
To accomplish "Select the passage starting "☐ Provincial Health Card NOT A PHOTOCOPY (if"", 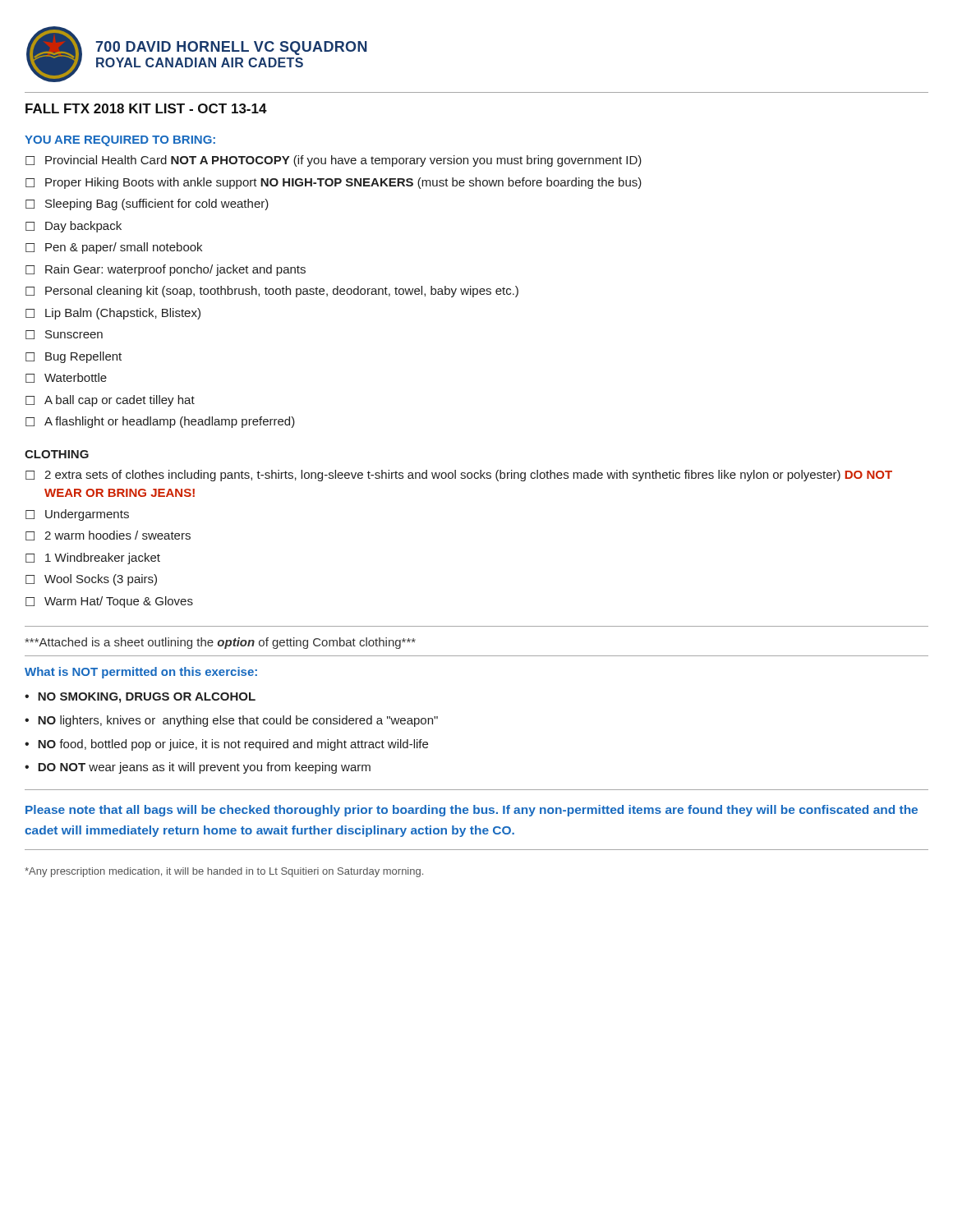I will pyautogui.click(x=476, y=161).
